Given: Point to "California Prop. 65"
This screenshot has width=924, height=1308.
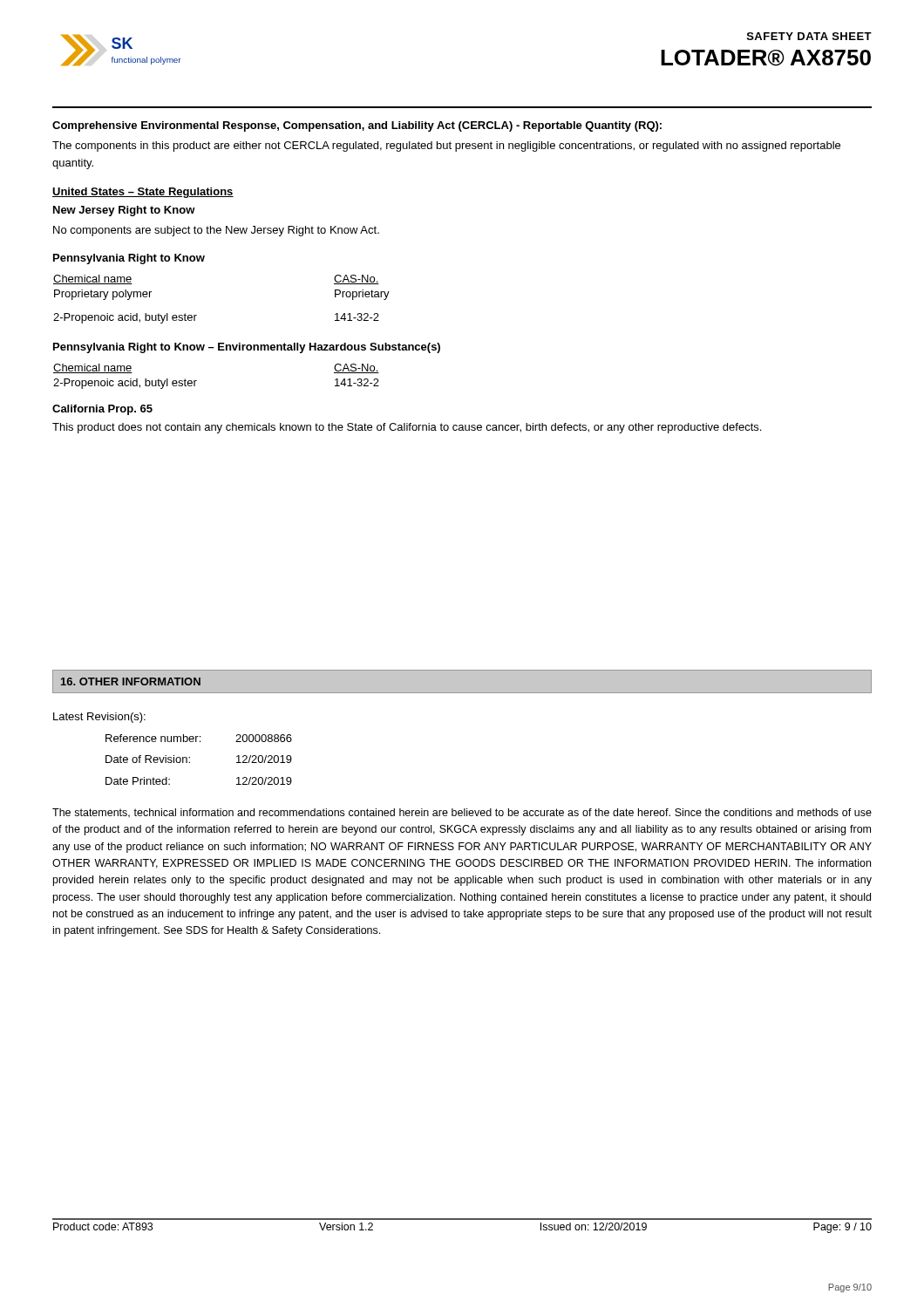Looking at the screenshot, I should (x=102, y=408).
